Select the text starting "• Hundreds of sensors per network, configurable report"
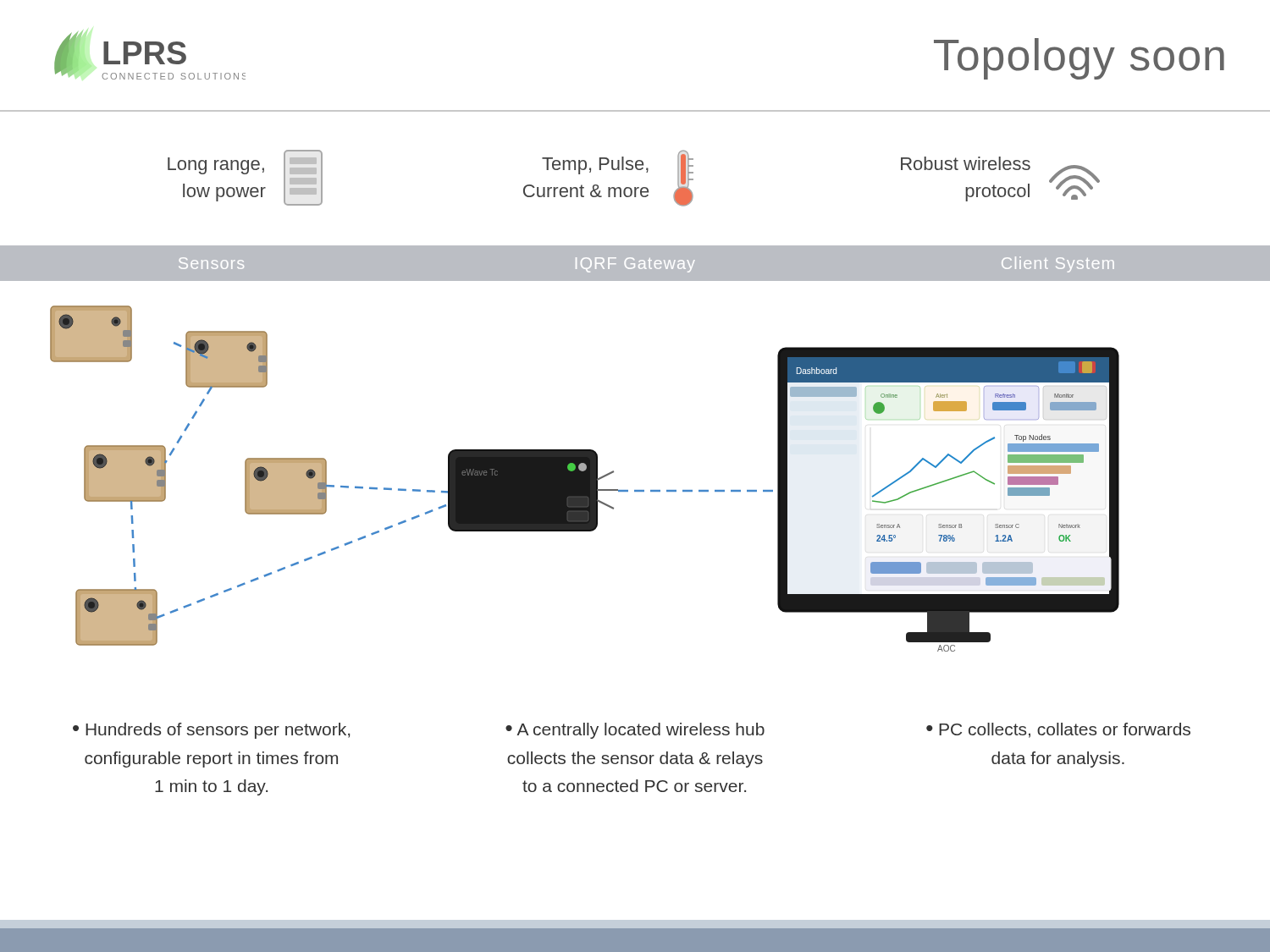Screen dimensions: 952x1270 212,755
